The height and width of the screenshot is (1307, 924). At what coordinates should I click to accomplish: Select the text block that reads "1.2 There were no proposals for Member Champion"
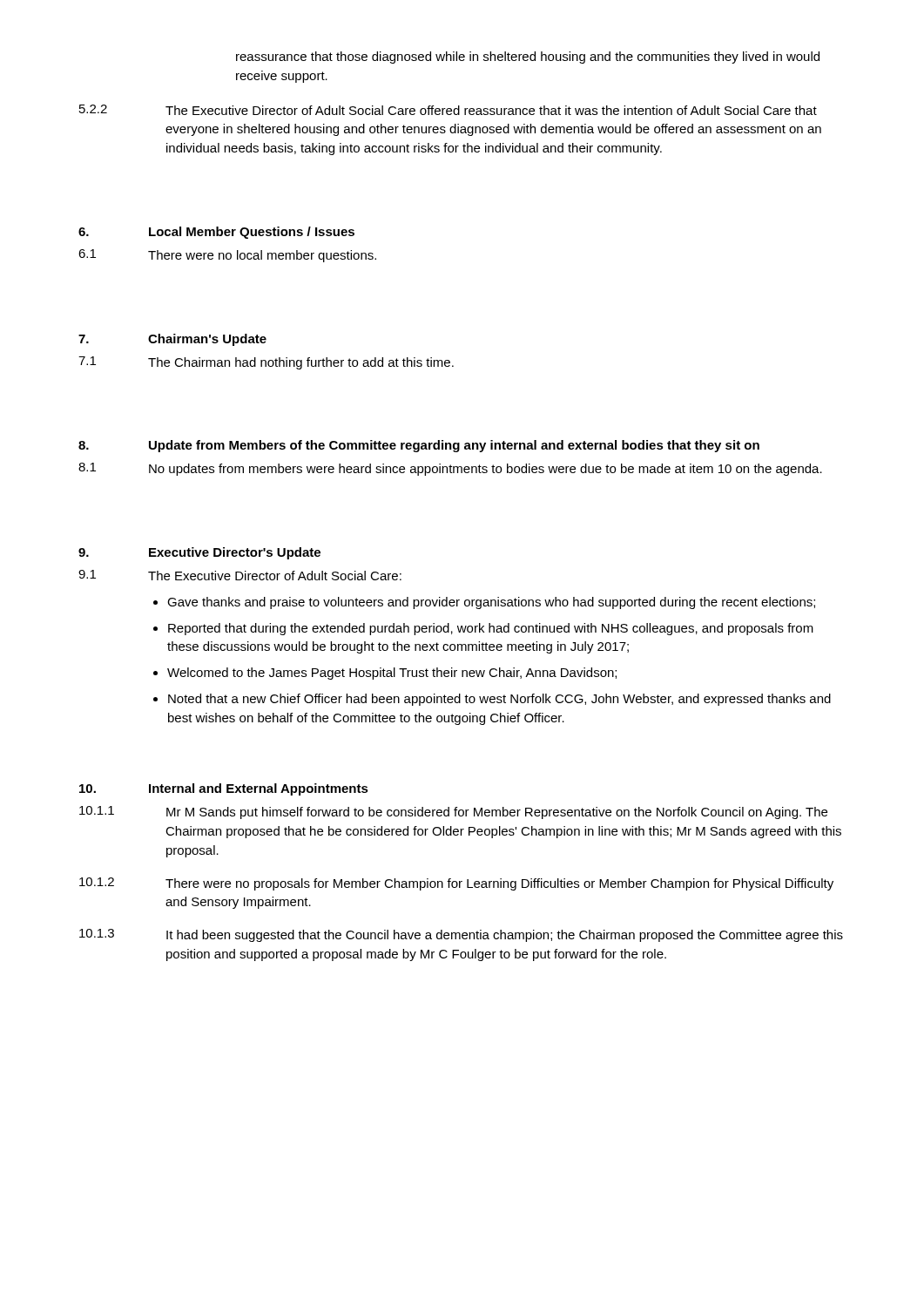[462, 892]
